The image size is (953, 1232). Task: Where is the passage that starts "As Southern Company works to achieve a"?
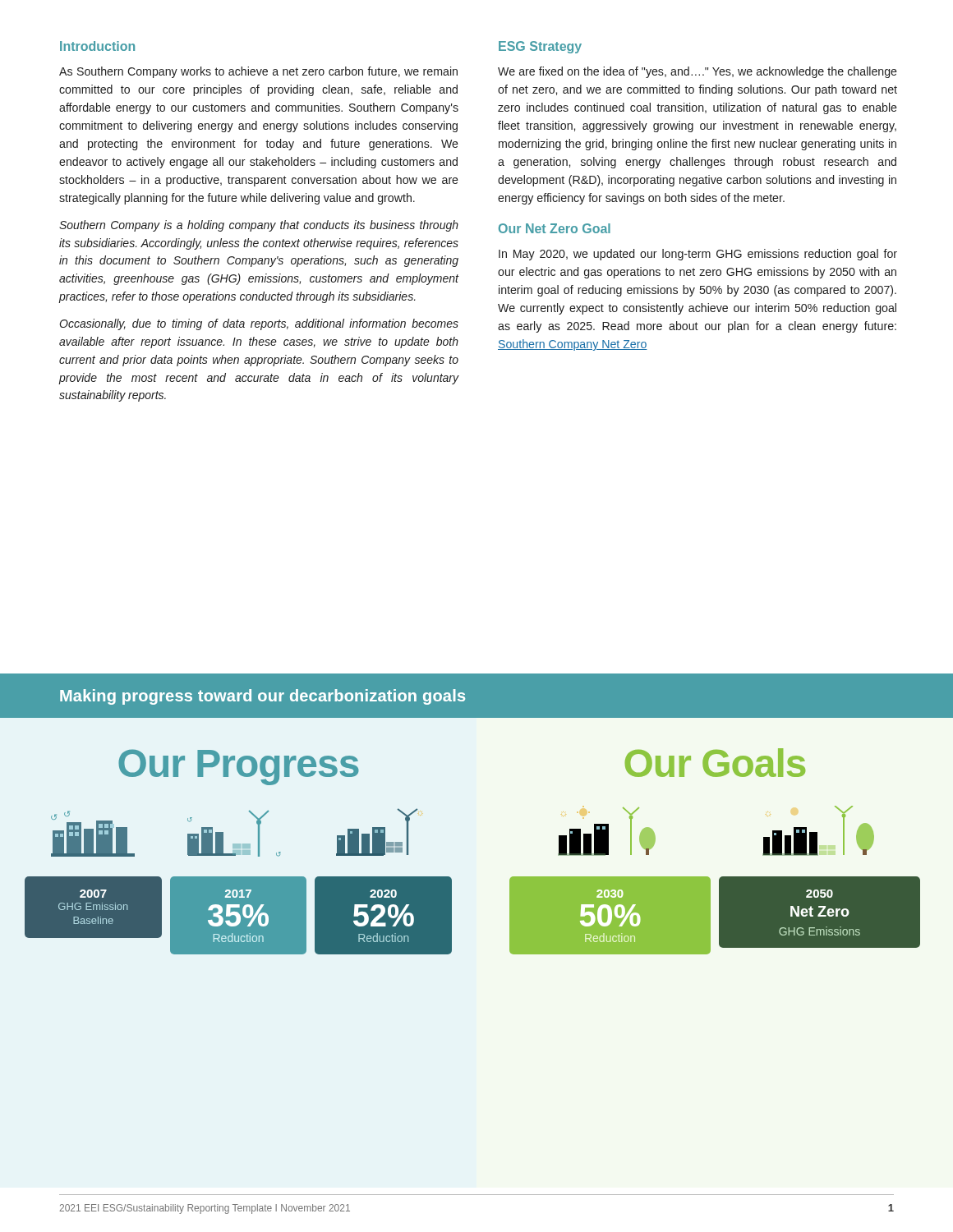(x=259, y=135)
